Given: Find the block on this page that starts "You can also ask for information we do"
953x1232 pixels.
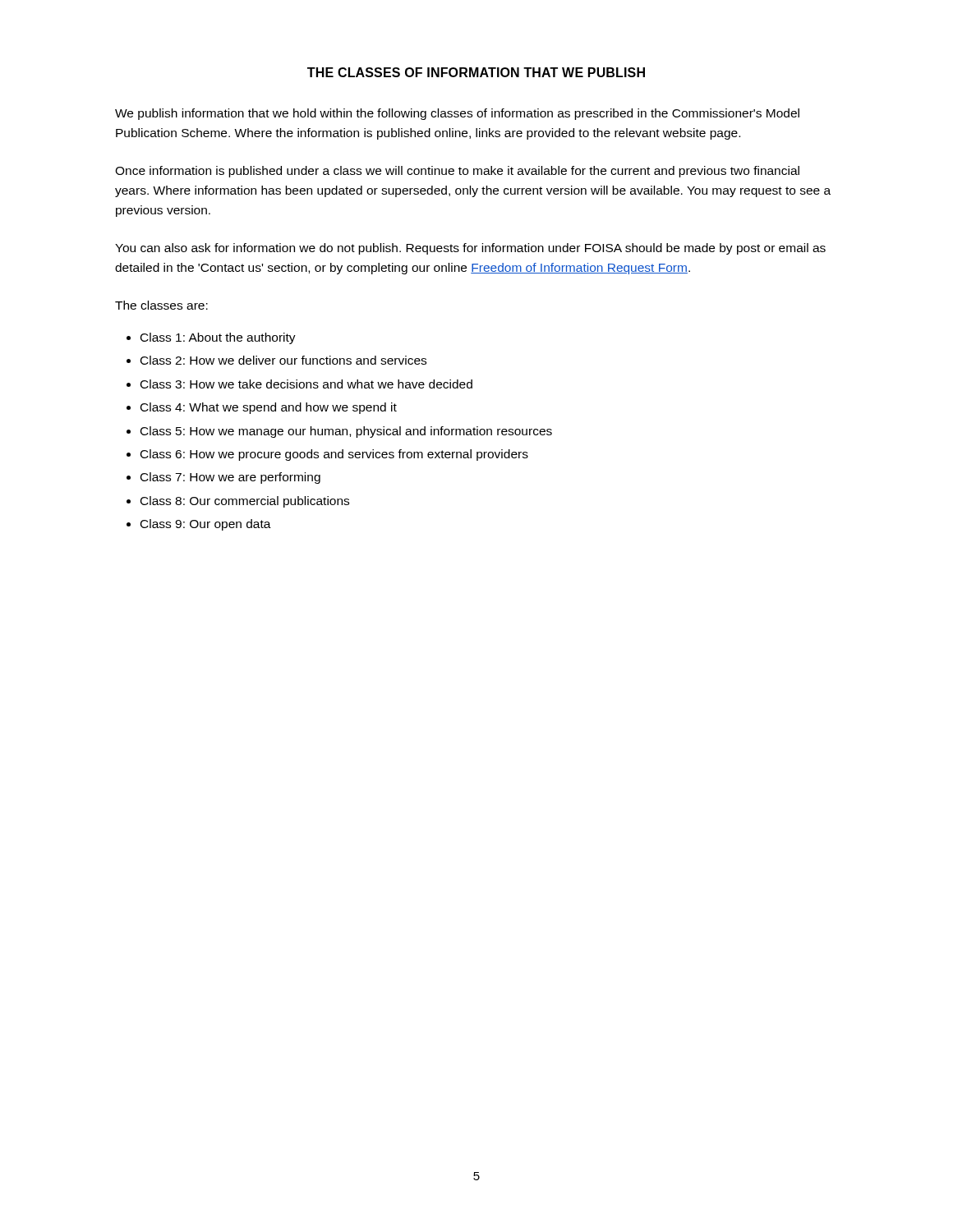Looking at the screenshot, I should (x=470, y=258).
